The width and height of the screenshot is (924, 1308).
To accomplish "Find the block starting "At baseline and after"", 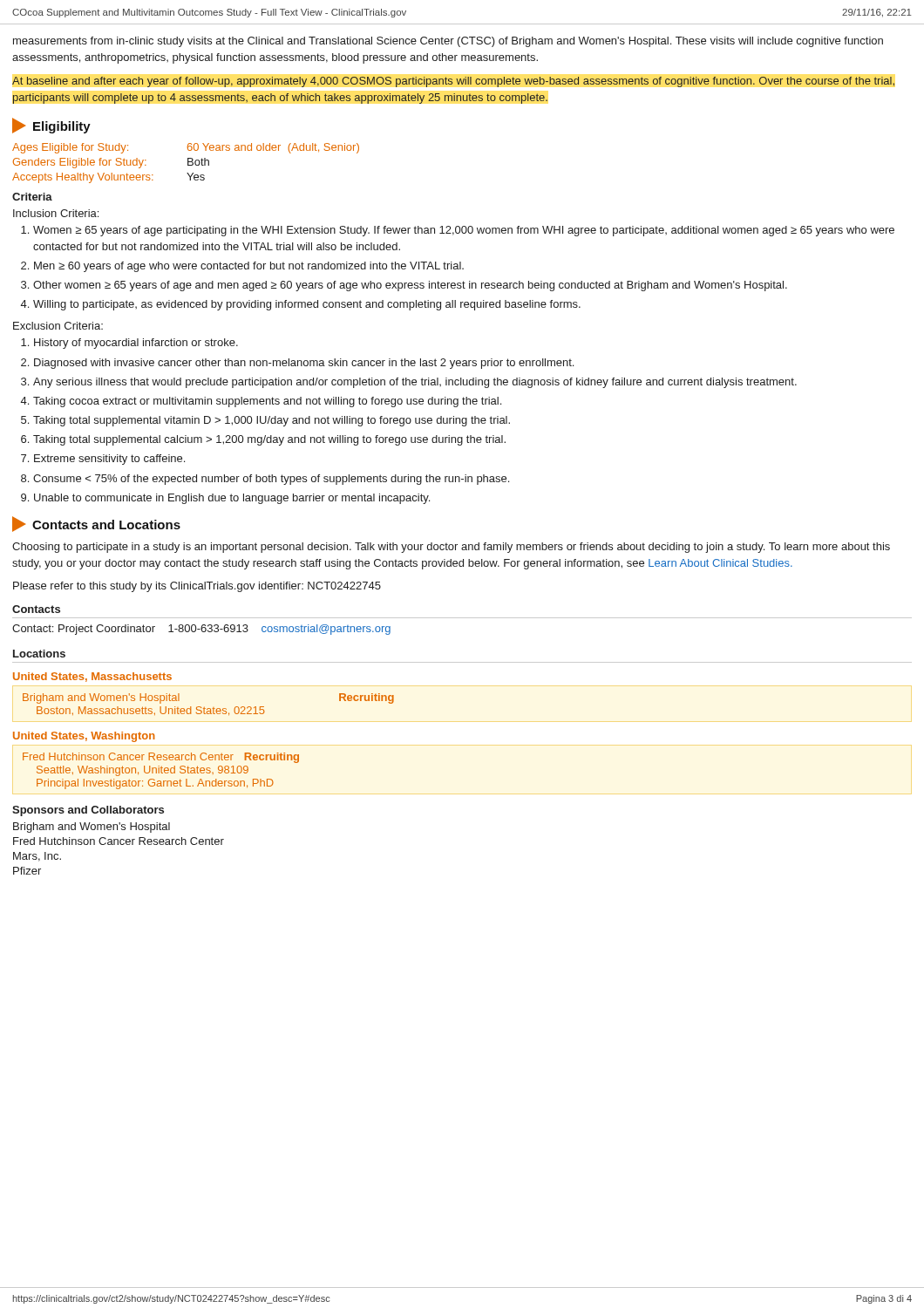I will pyautogui.click(x=454, y=89).
